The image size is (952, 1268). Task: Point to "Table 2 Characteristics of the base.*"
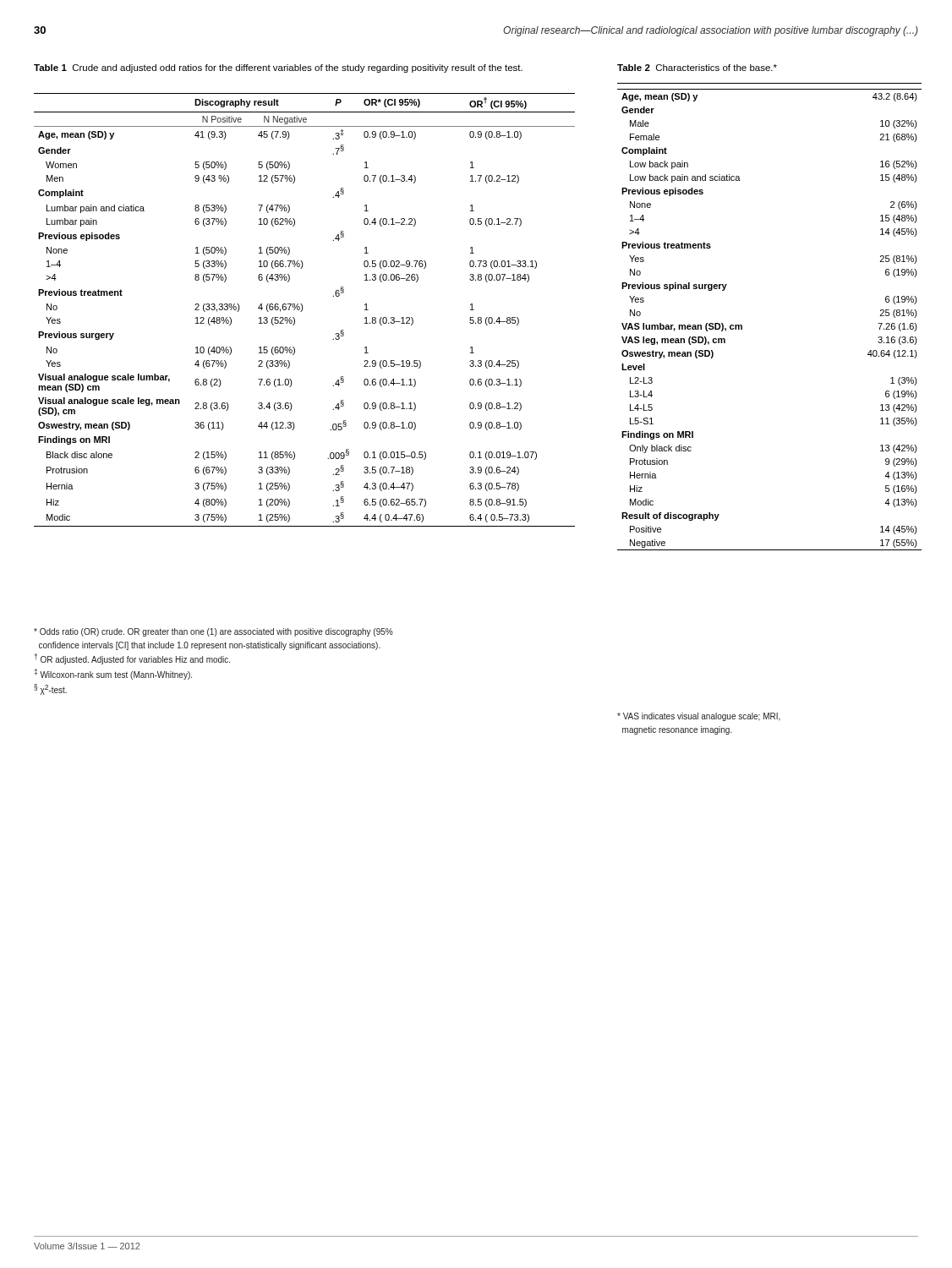click(697, 68)
